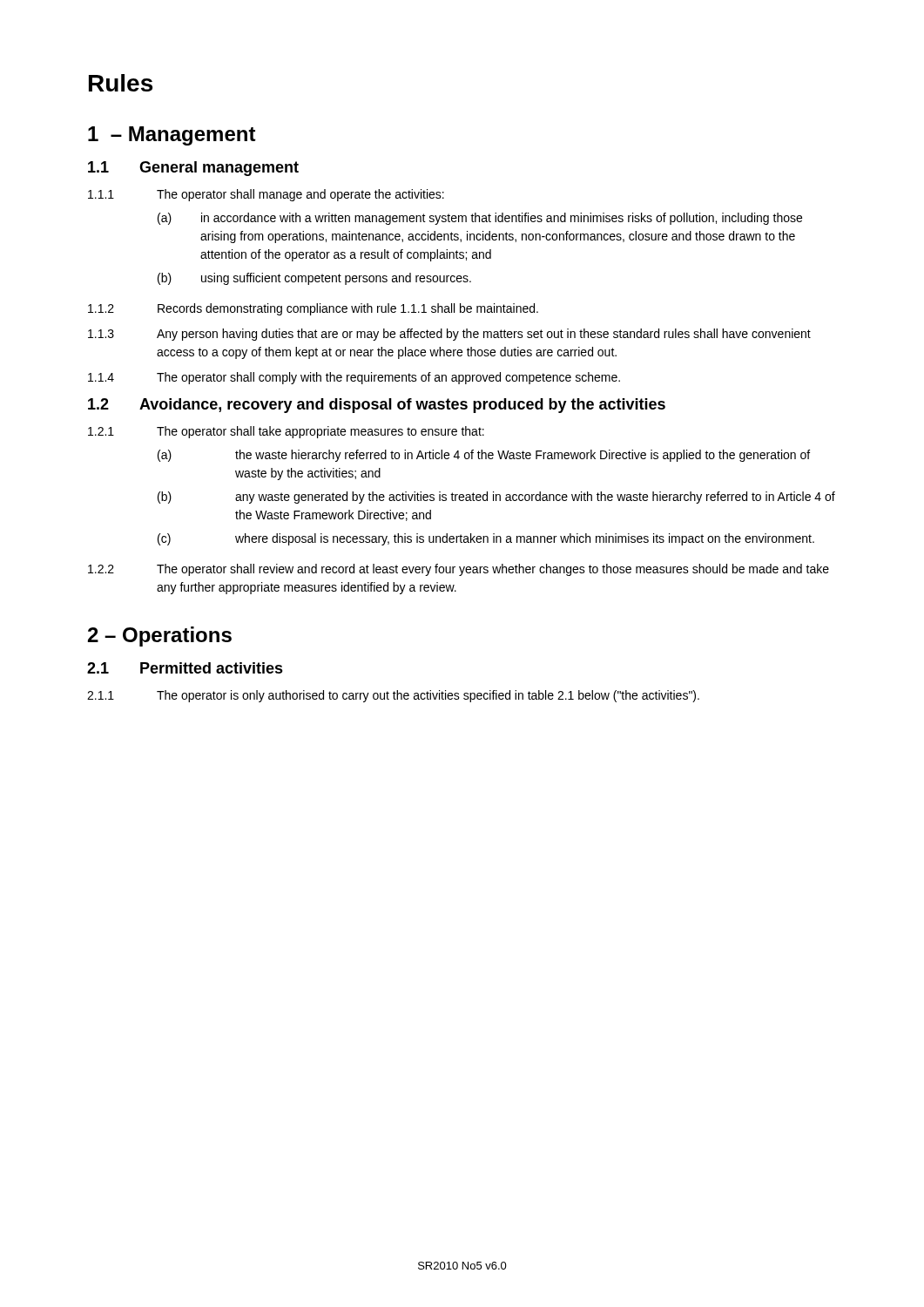Select the list item containing "(a) in accordance with"

(x=497, y=237)
